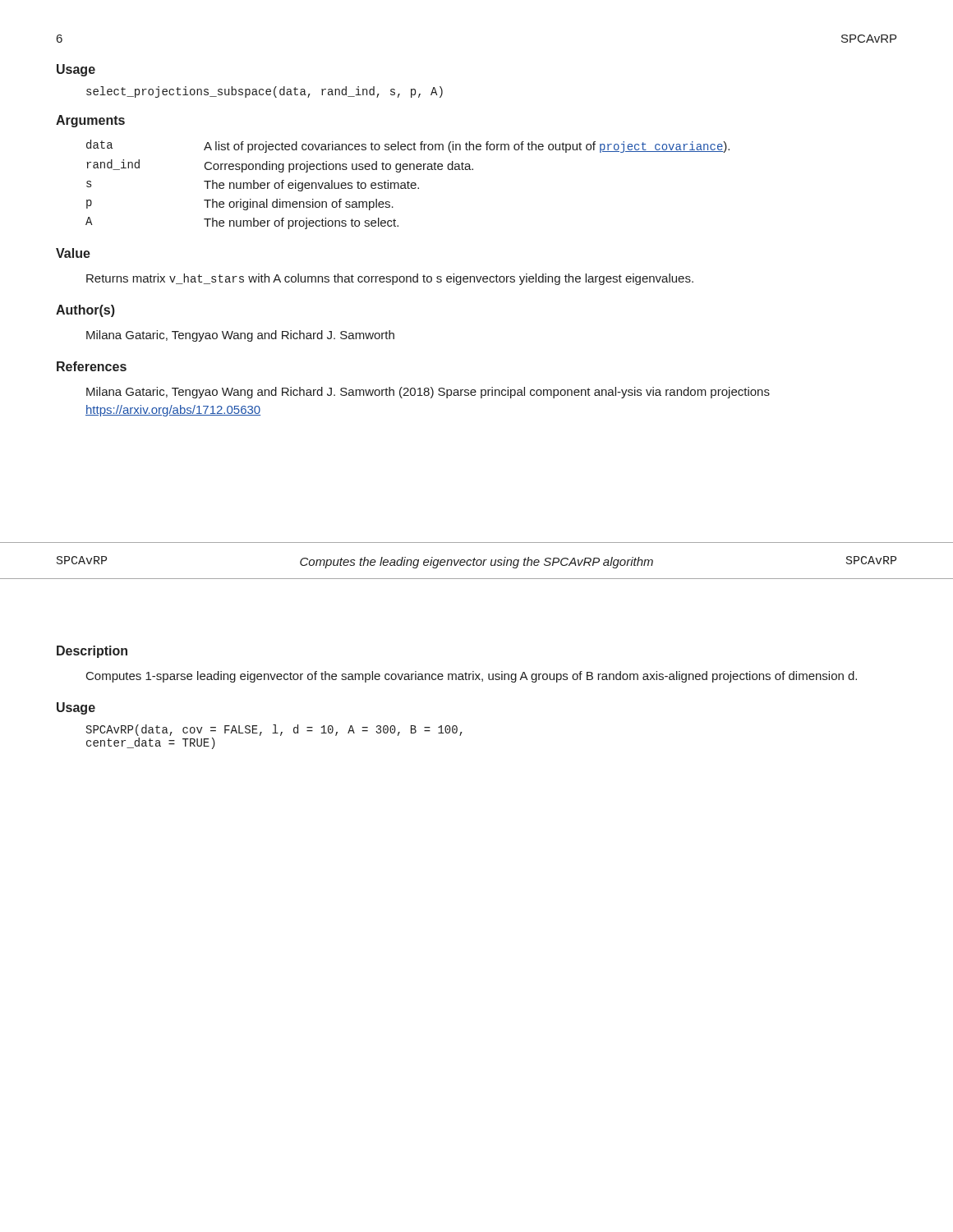Locate the block of text that opens with "select_projections_subspace(data, rand_ind, s,"
953x1232 pixels.
coord(265,92)
